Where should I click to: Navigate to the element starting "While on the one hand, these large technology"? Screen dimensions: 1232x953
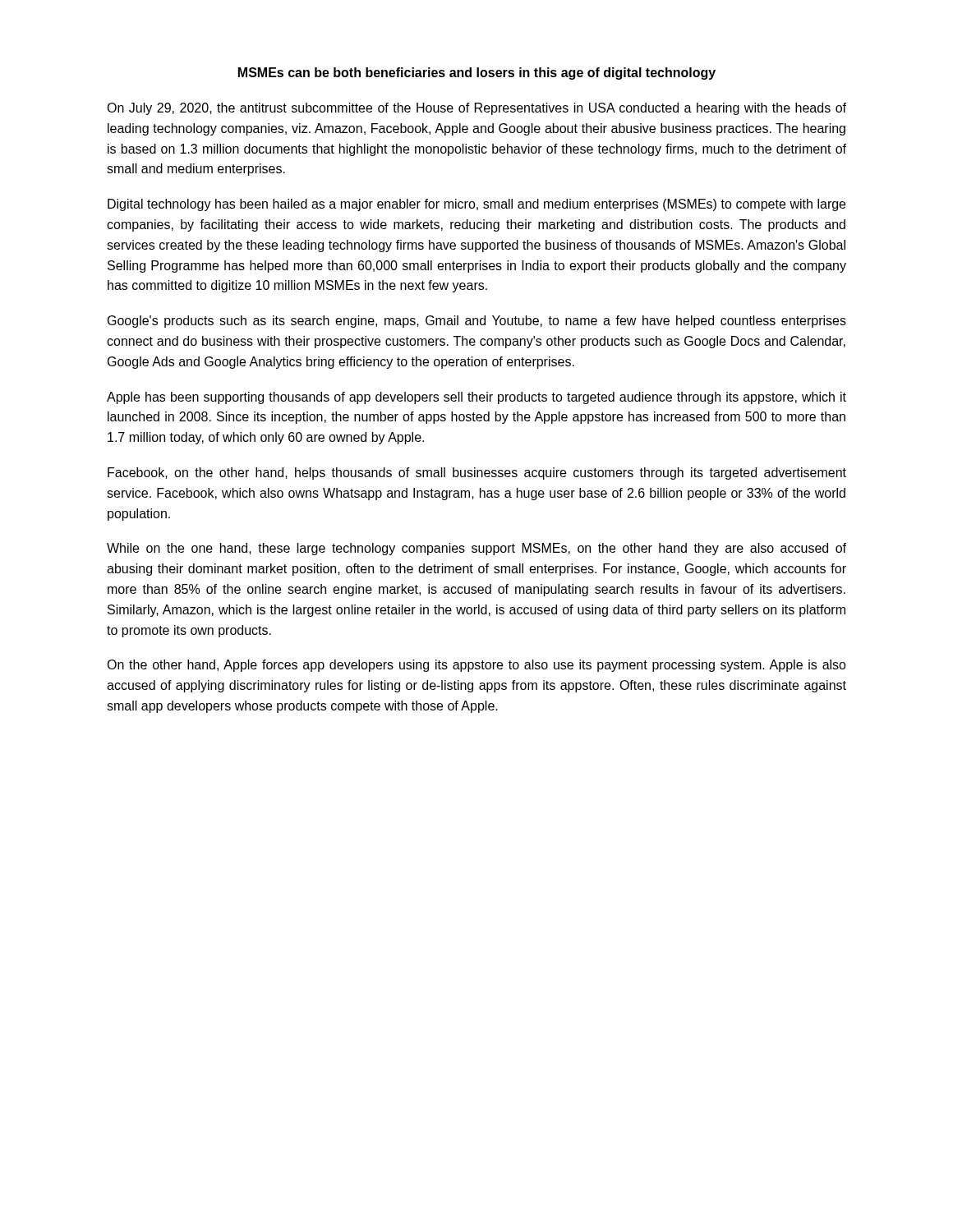click(476, 589)
